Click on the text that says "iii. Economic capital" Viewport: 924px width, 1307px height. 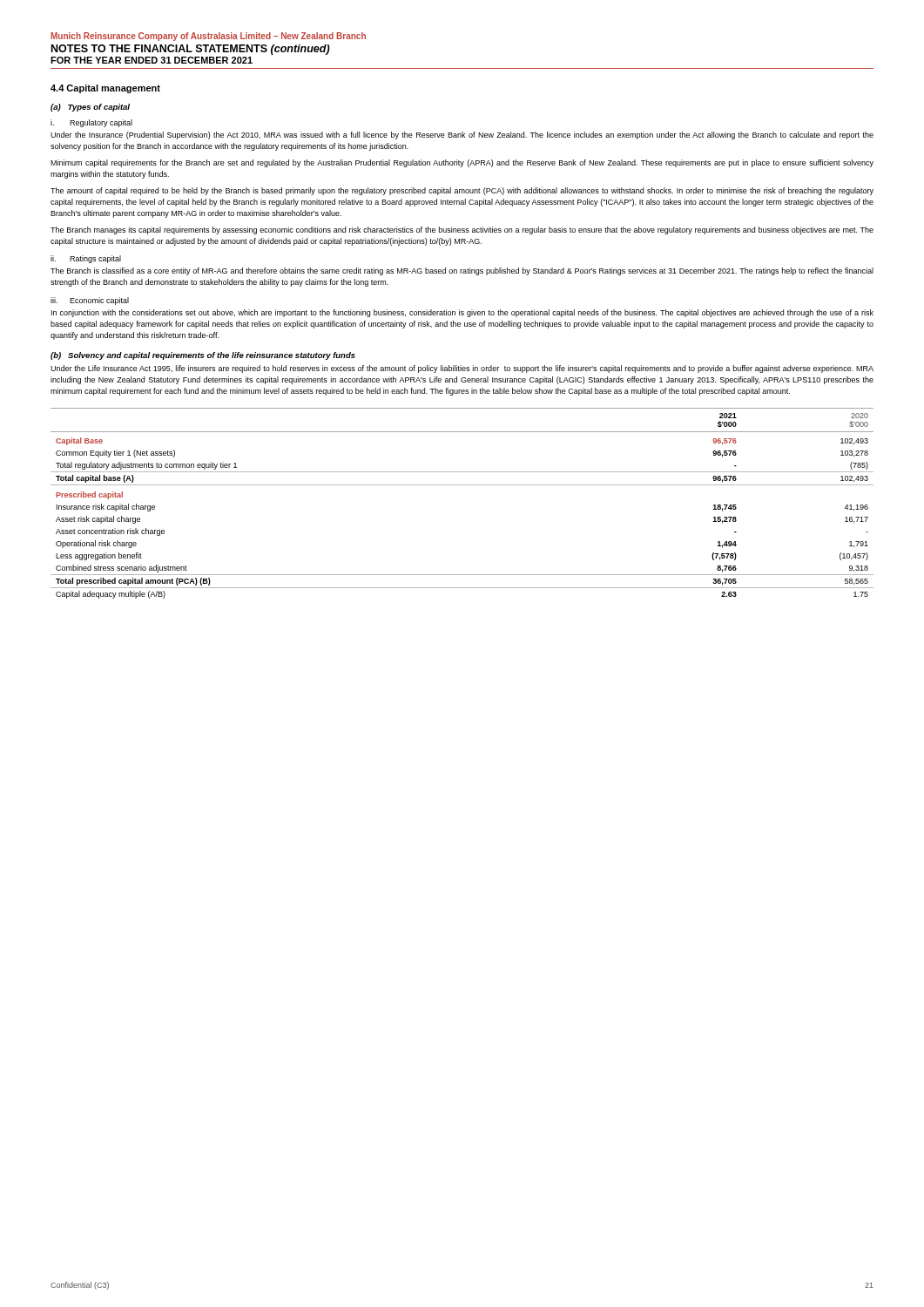(x=90, y=300)
